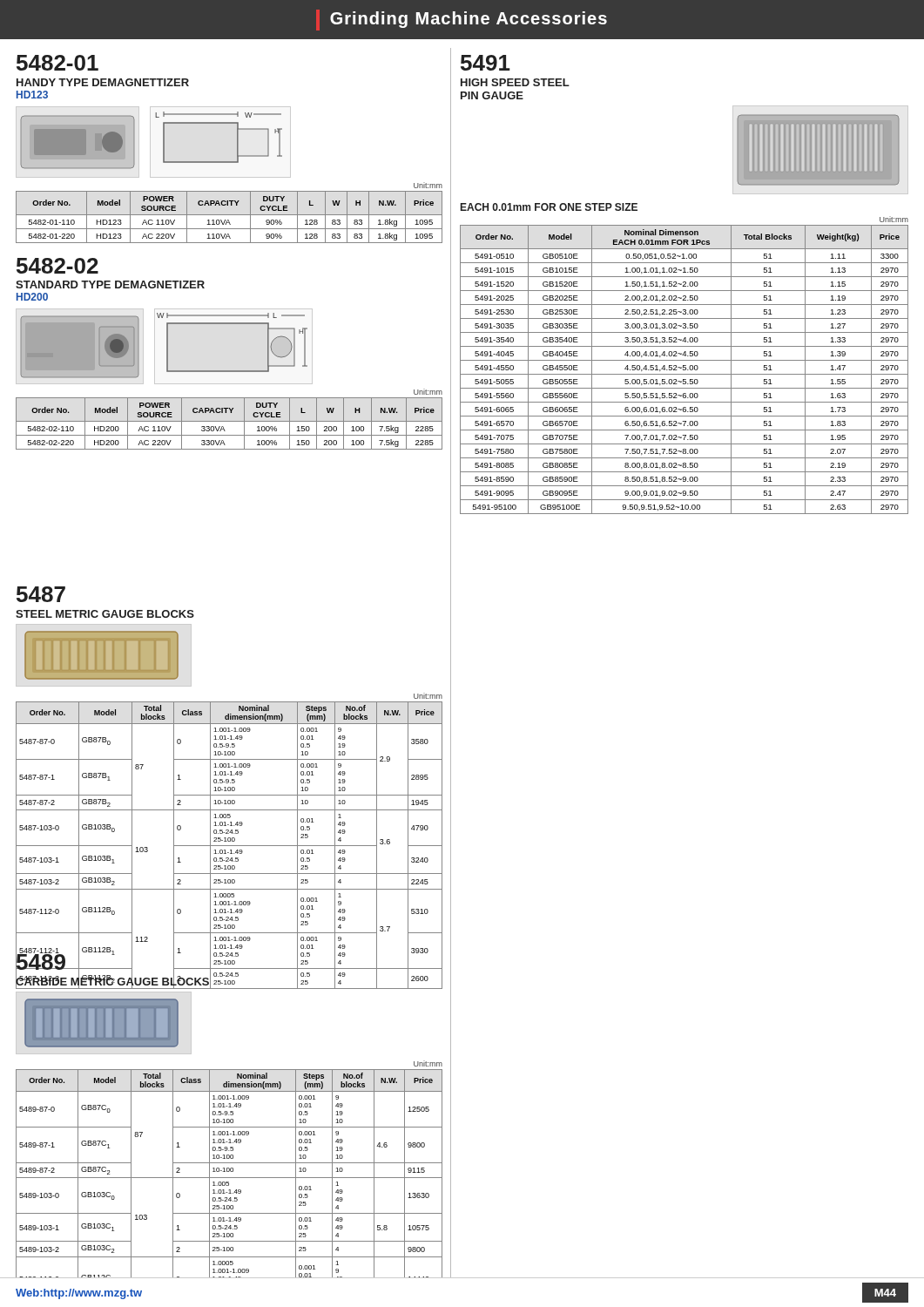Navigate to the element starting "CARBIDE METRIC GAUGE"

pos(113,981)
